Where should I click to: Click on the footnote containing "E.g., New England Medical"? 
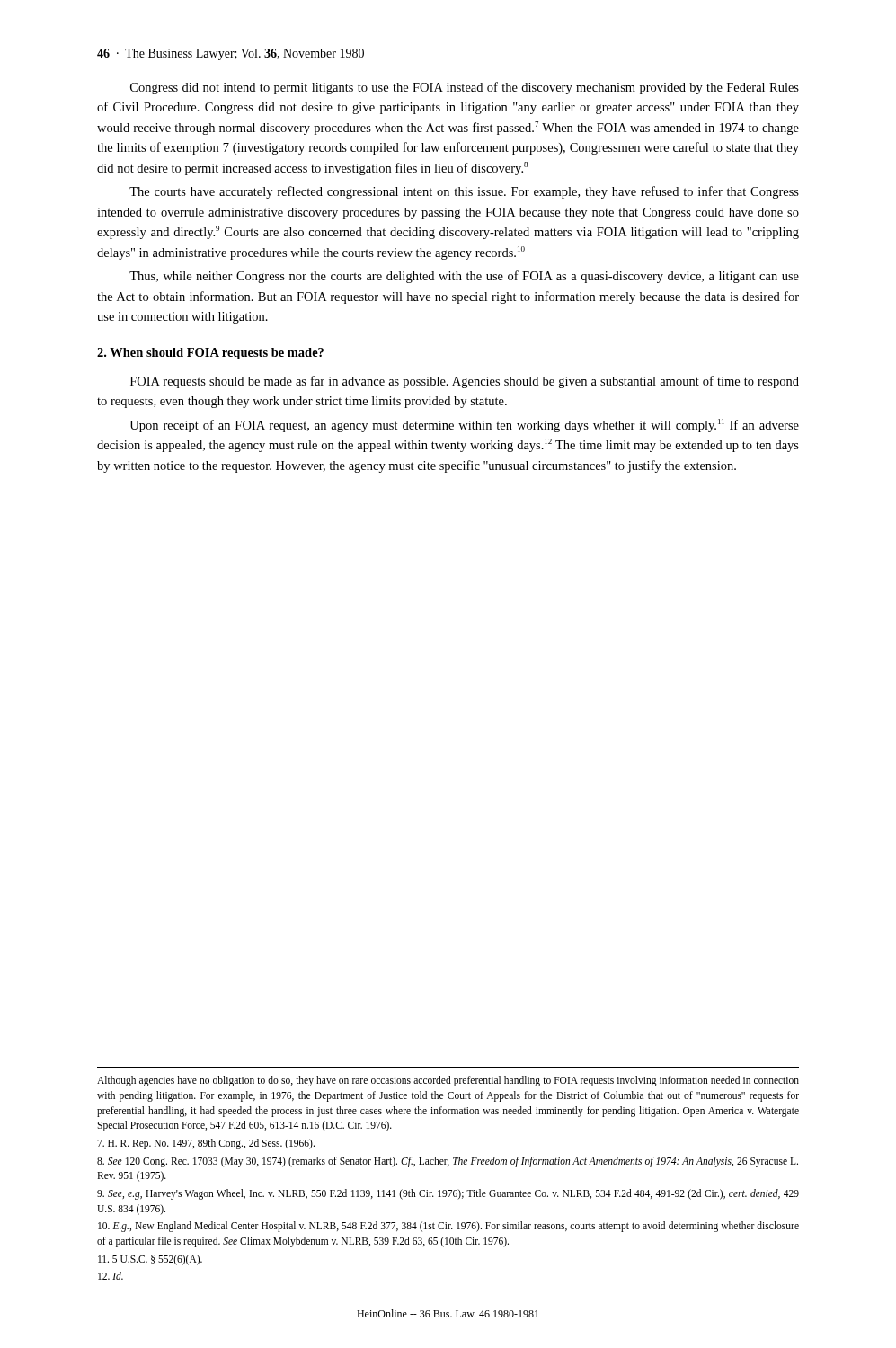tap(448, 1234)
